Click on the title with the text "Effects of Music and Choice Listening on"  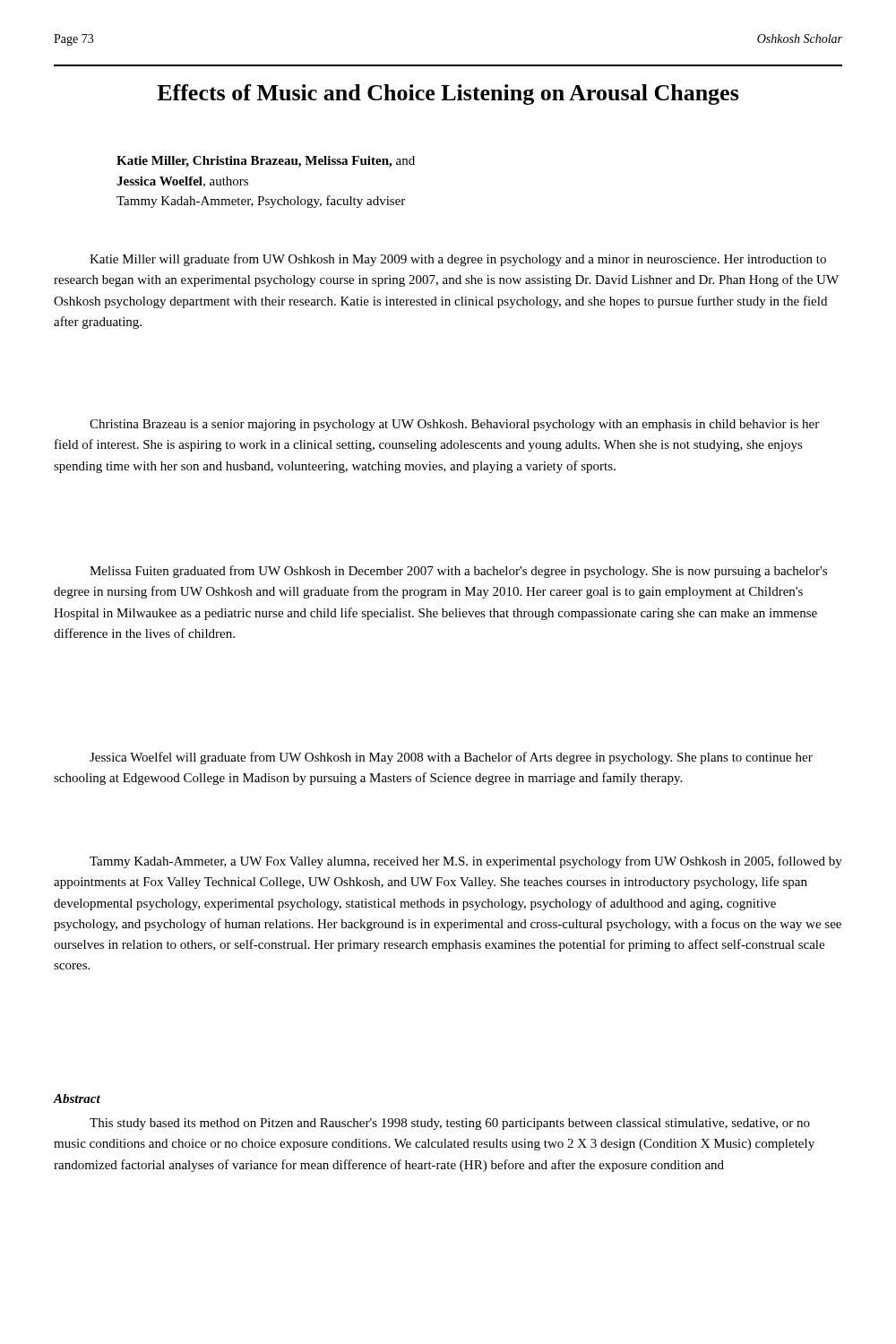(x=448, y=93)
